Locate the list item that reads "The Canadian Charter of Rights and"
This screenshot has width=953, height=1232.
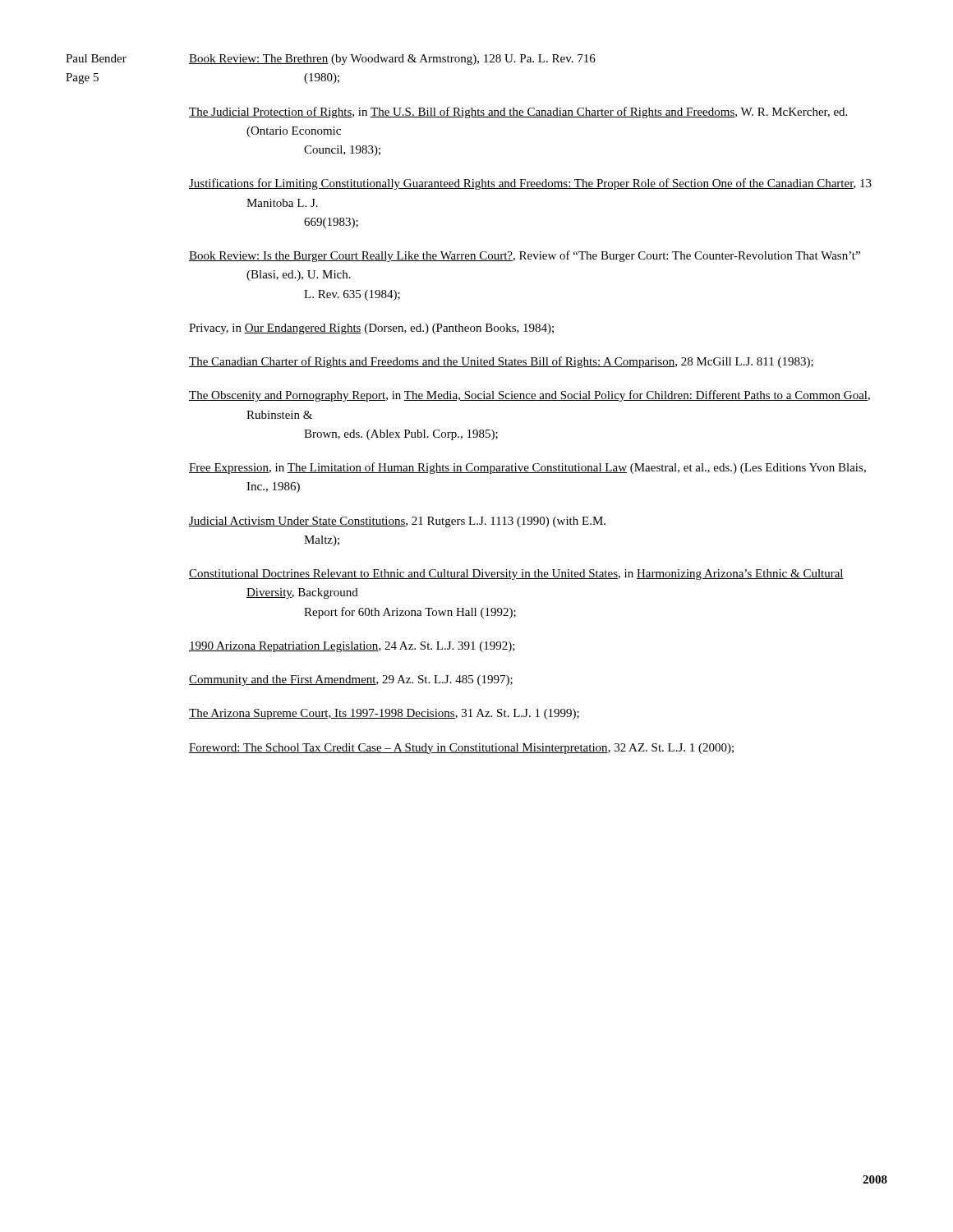point(501,361)
